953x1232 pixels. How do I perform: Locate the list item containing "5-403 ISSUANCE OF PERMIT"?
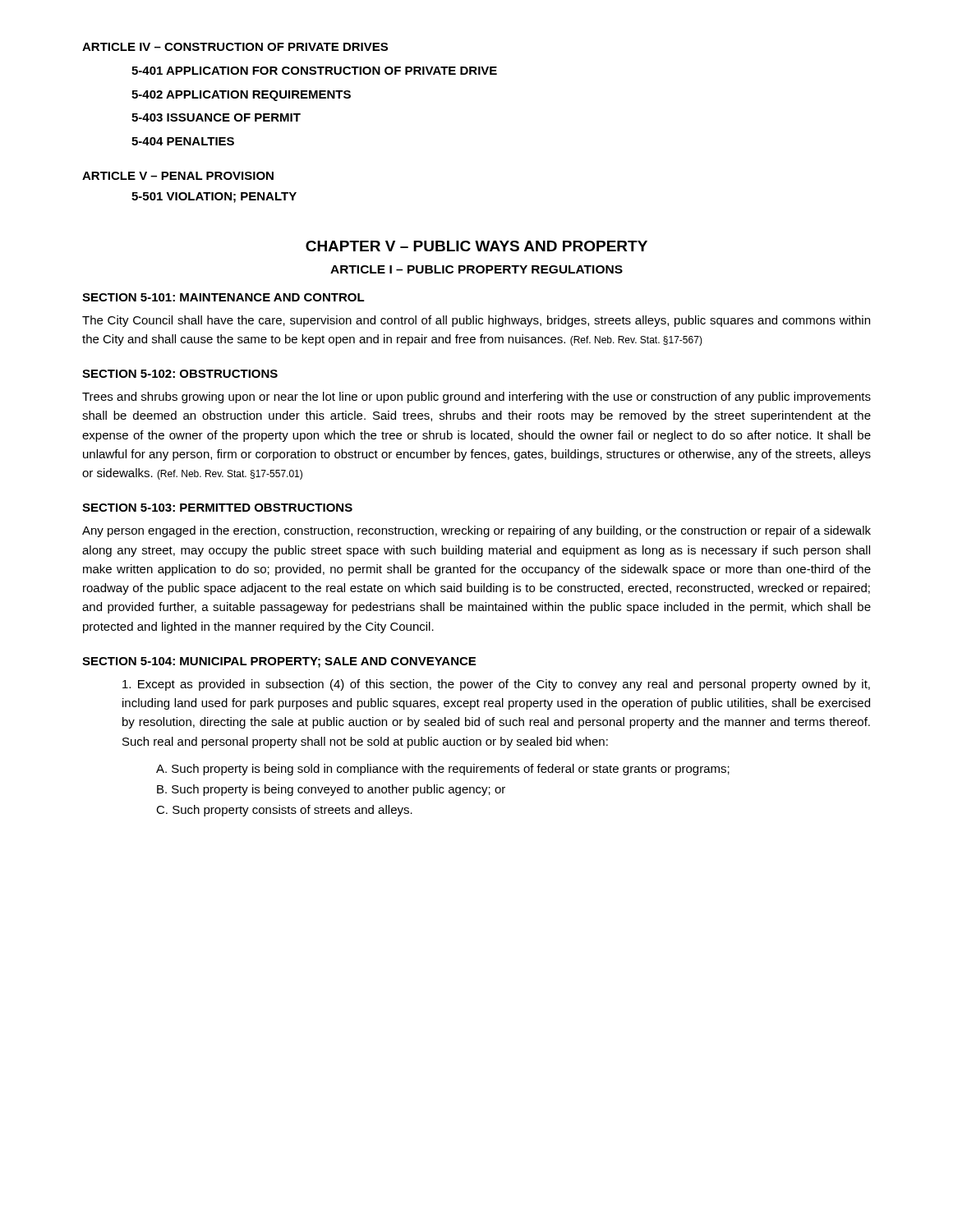(216, 117)
